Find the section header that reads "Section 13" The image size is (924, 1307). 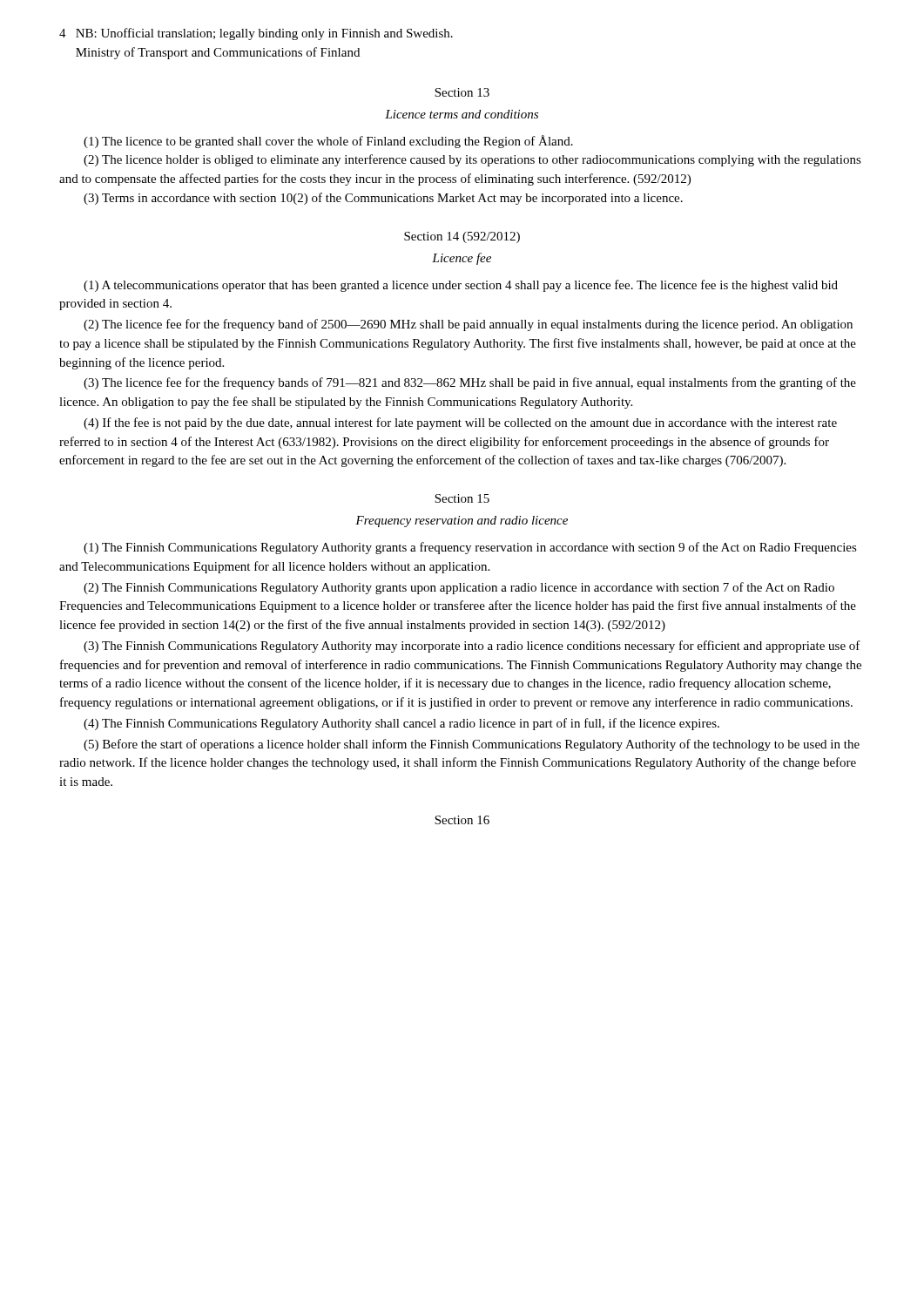coord(462,92)
